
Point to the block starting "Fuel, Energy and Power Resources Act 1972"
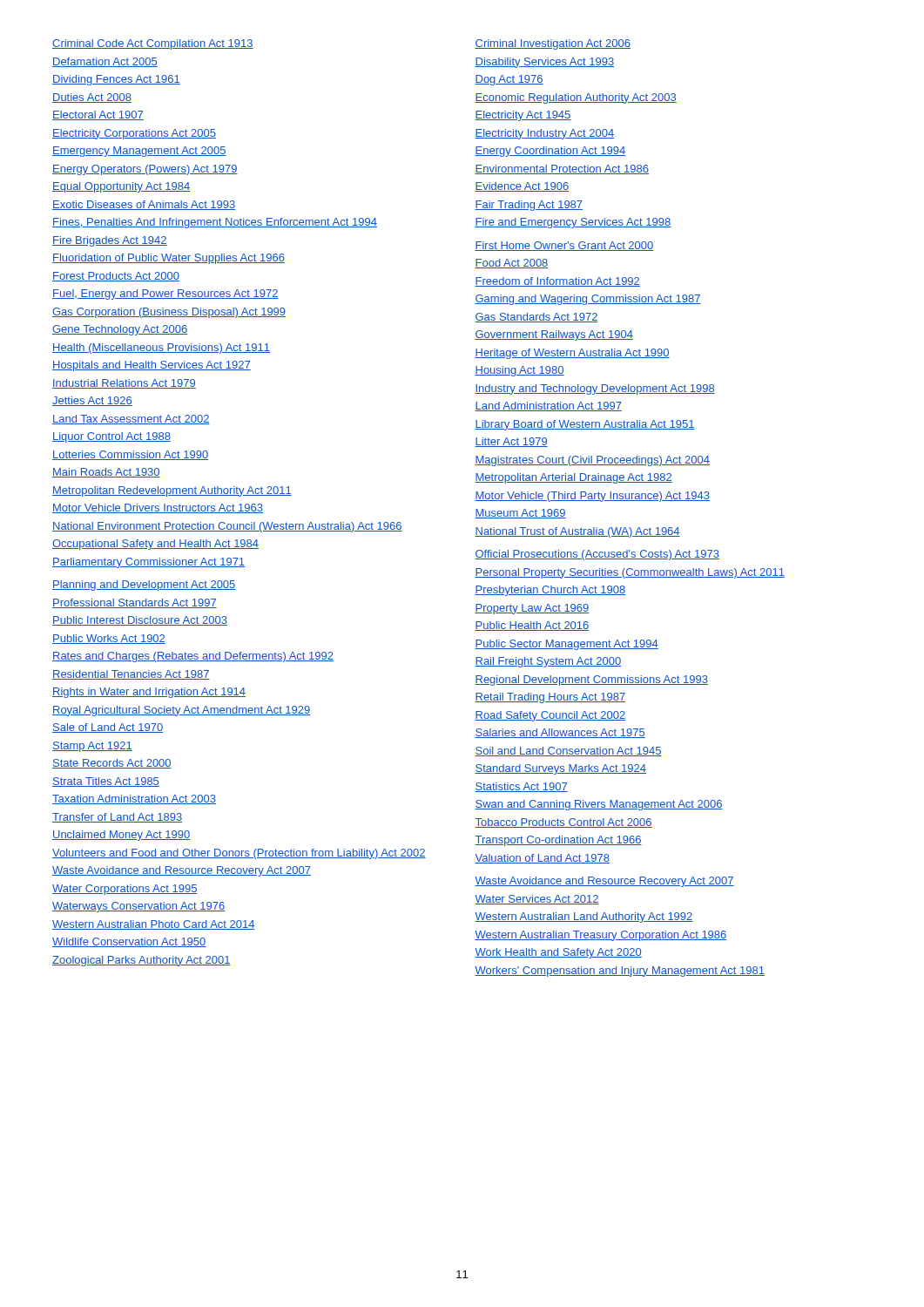[165, 293]
